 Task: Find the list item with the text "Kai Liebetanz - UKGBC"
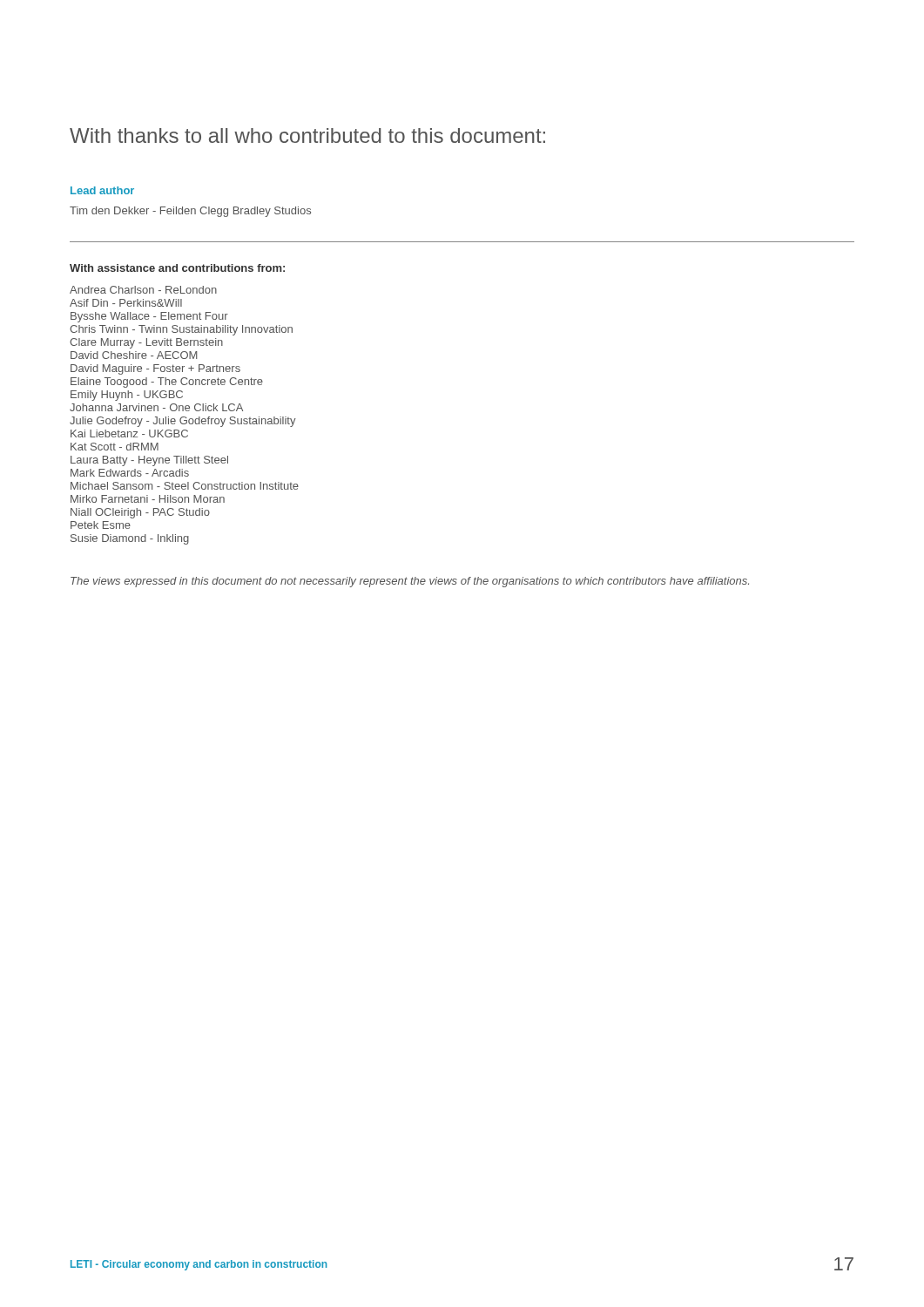point(129,434)
